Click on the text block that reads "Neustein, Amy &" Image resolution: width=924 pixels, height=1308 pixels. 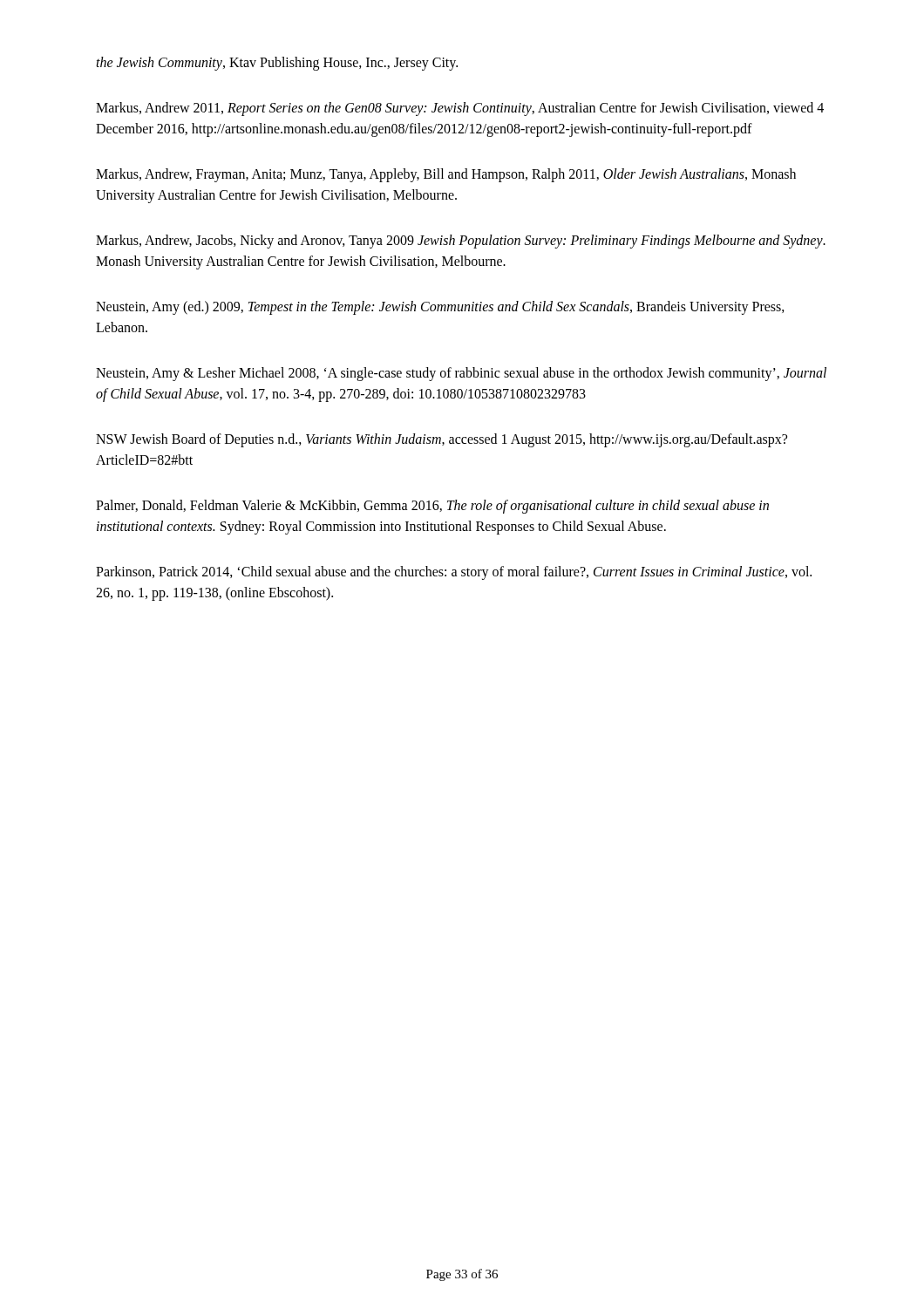click(x=461, y=383)
